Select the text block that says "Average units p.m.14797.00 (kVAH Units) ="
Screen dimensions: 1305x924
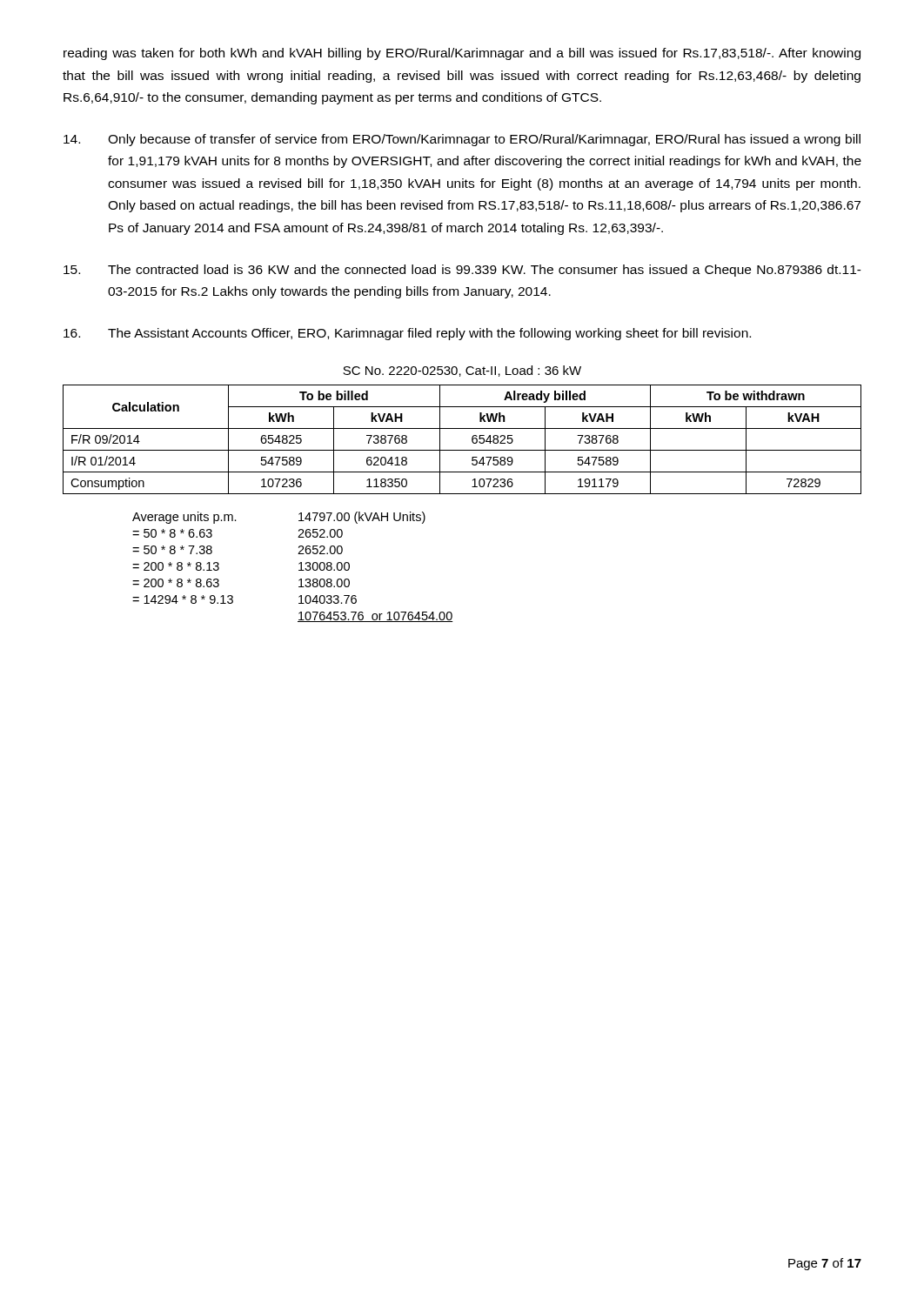pyautogui.click(x=292, y=567)
